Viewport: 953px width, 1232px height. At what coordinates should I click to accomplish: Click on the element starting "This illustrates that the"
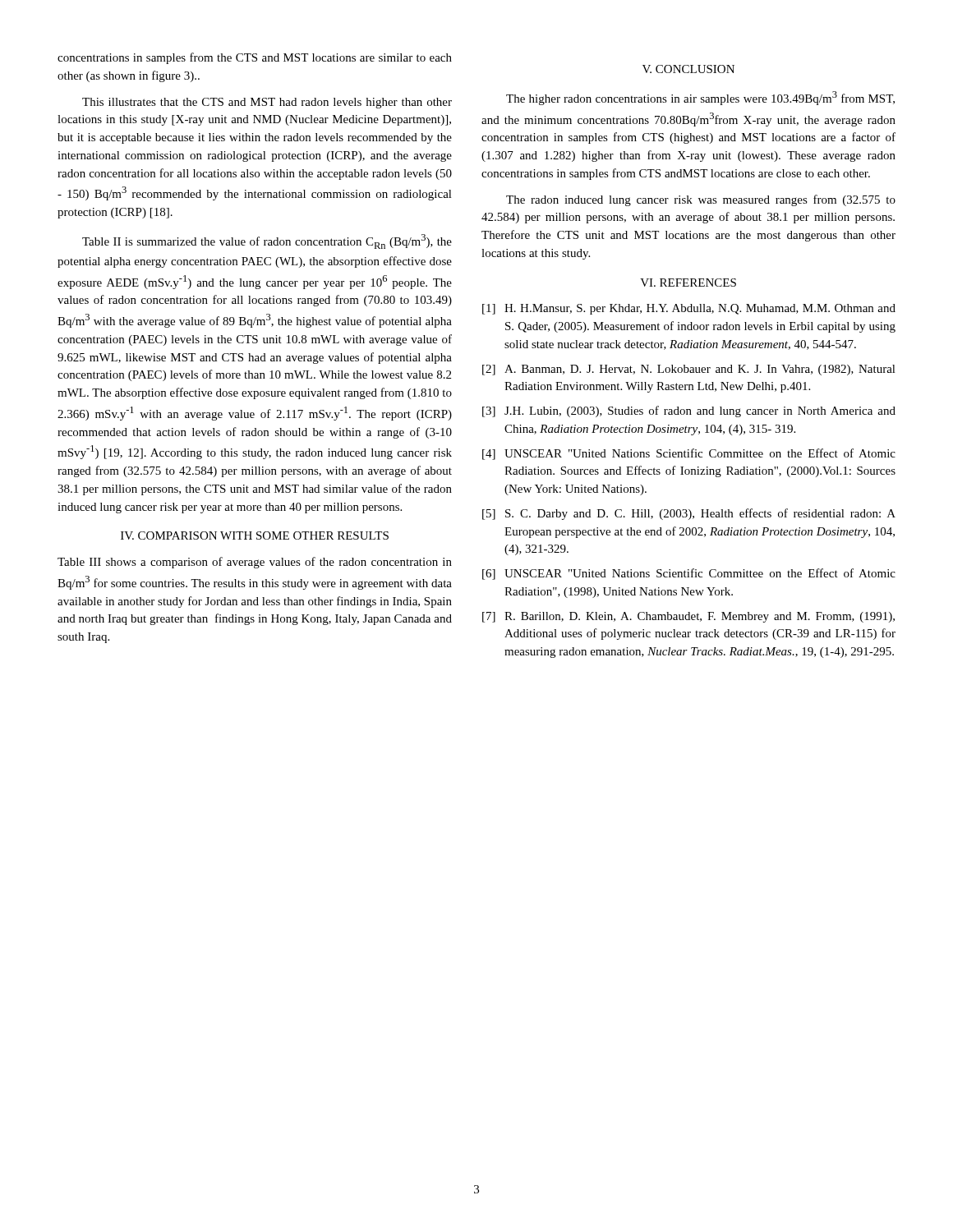click(x=255, y=157)
